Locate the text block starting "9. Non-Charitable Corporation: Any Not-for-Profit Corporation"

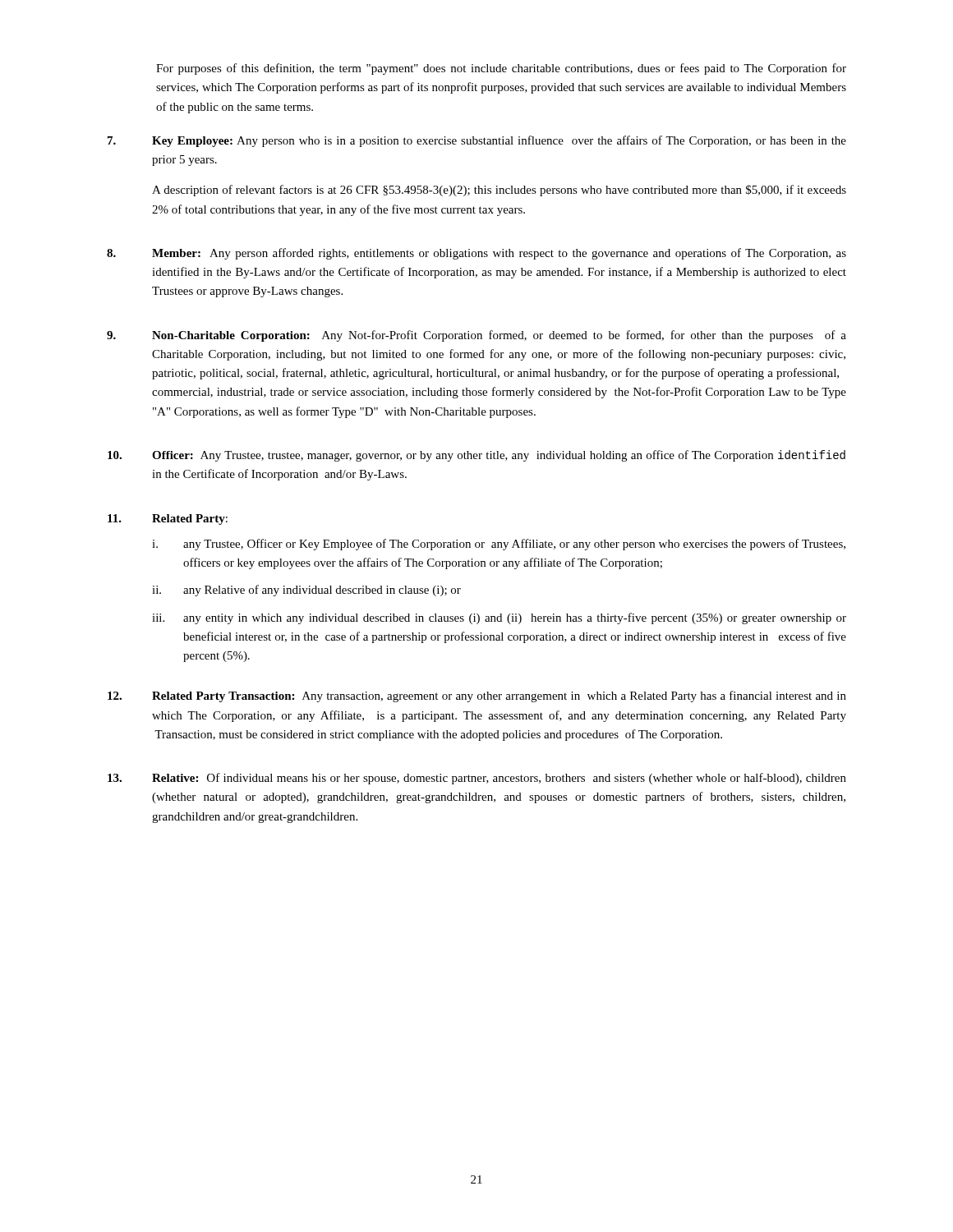[476, 379]
